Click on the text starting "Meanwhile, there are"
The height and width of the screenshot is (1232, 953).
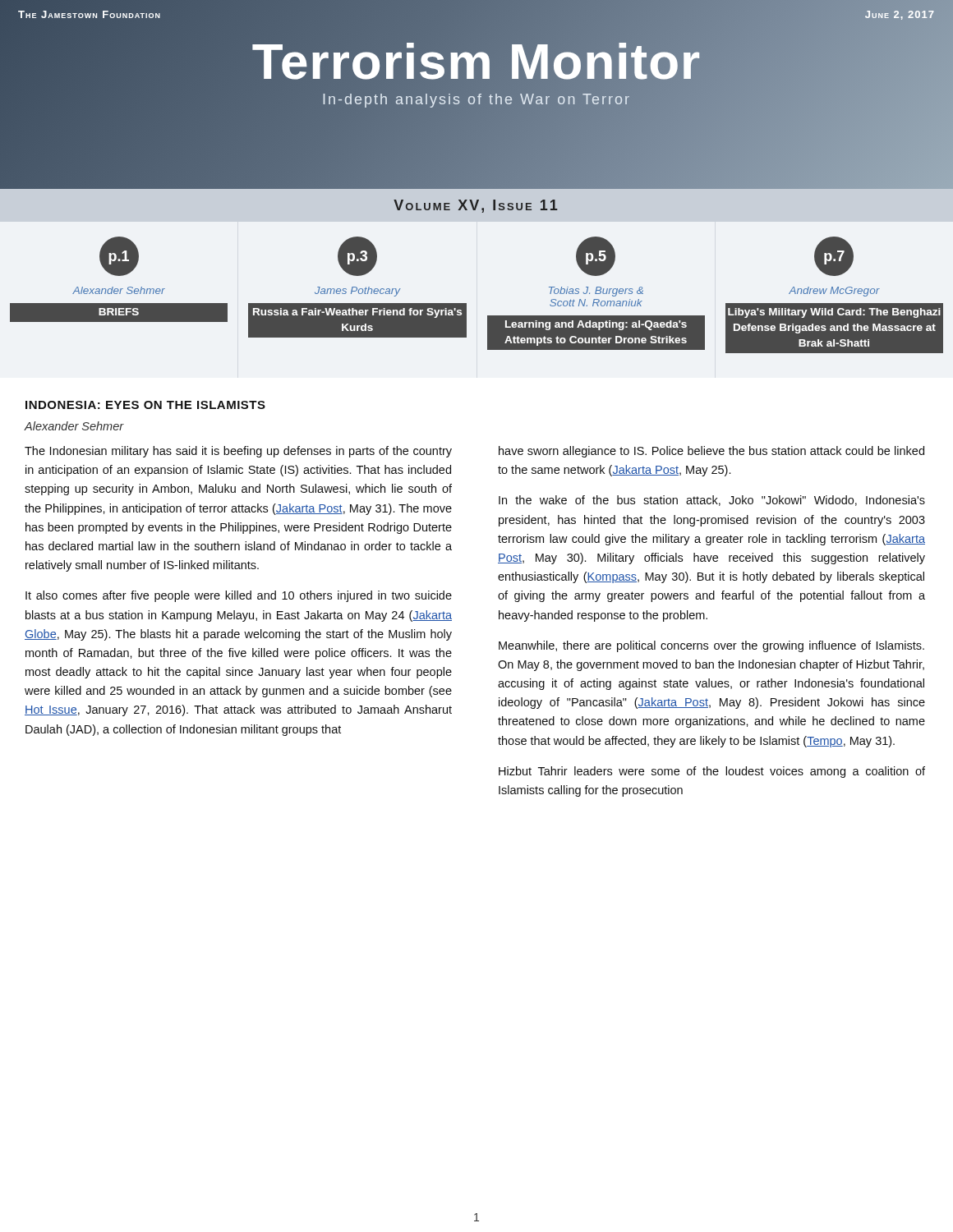click(x=711, y=693)
